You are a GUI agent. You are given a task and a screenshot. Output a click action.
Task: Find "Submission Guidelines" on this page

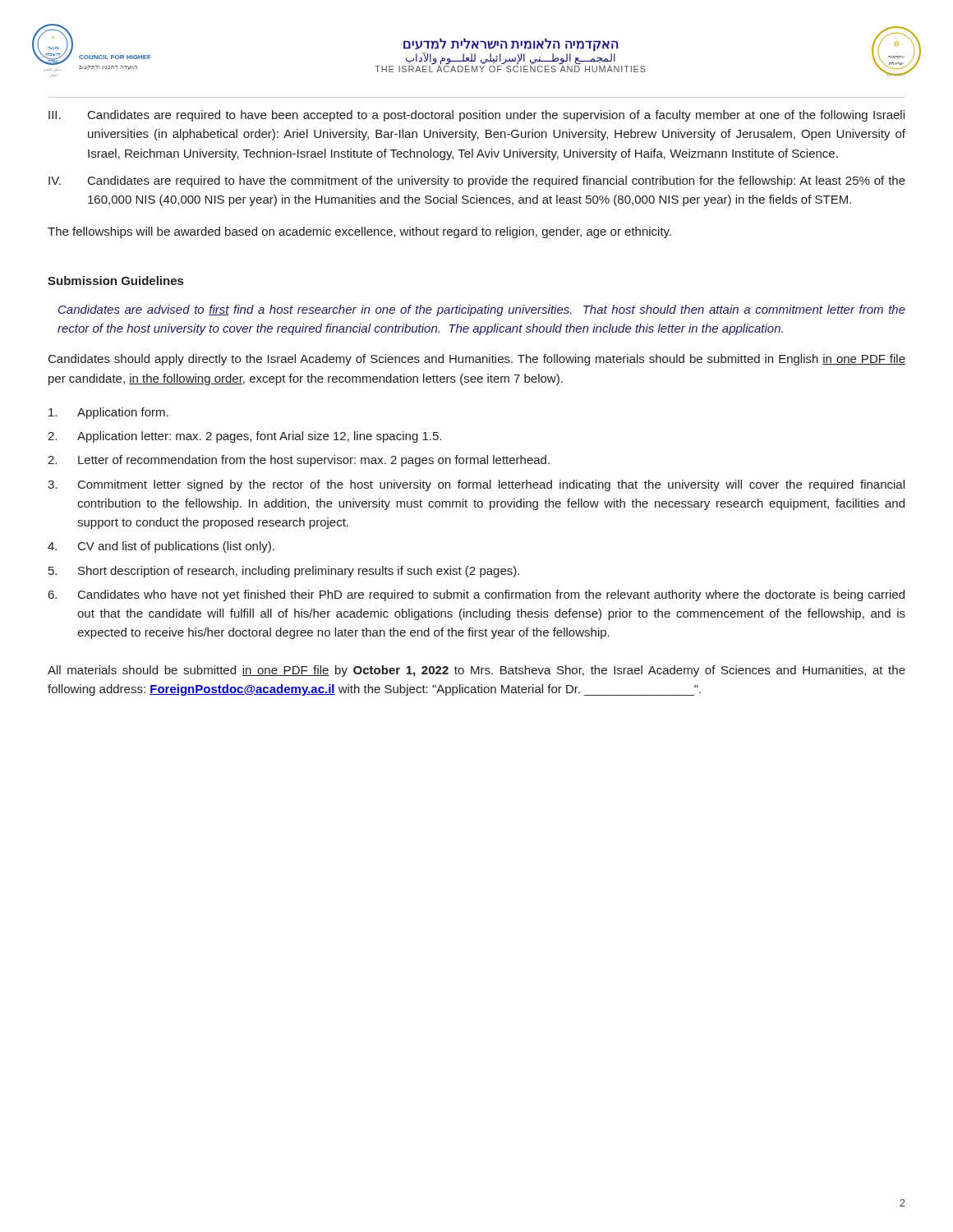click(116, 280)
